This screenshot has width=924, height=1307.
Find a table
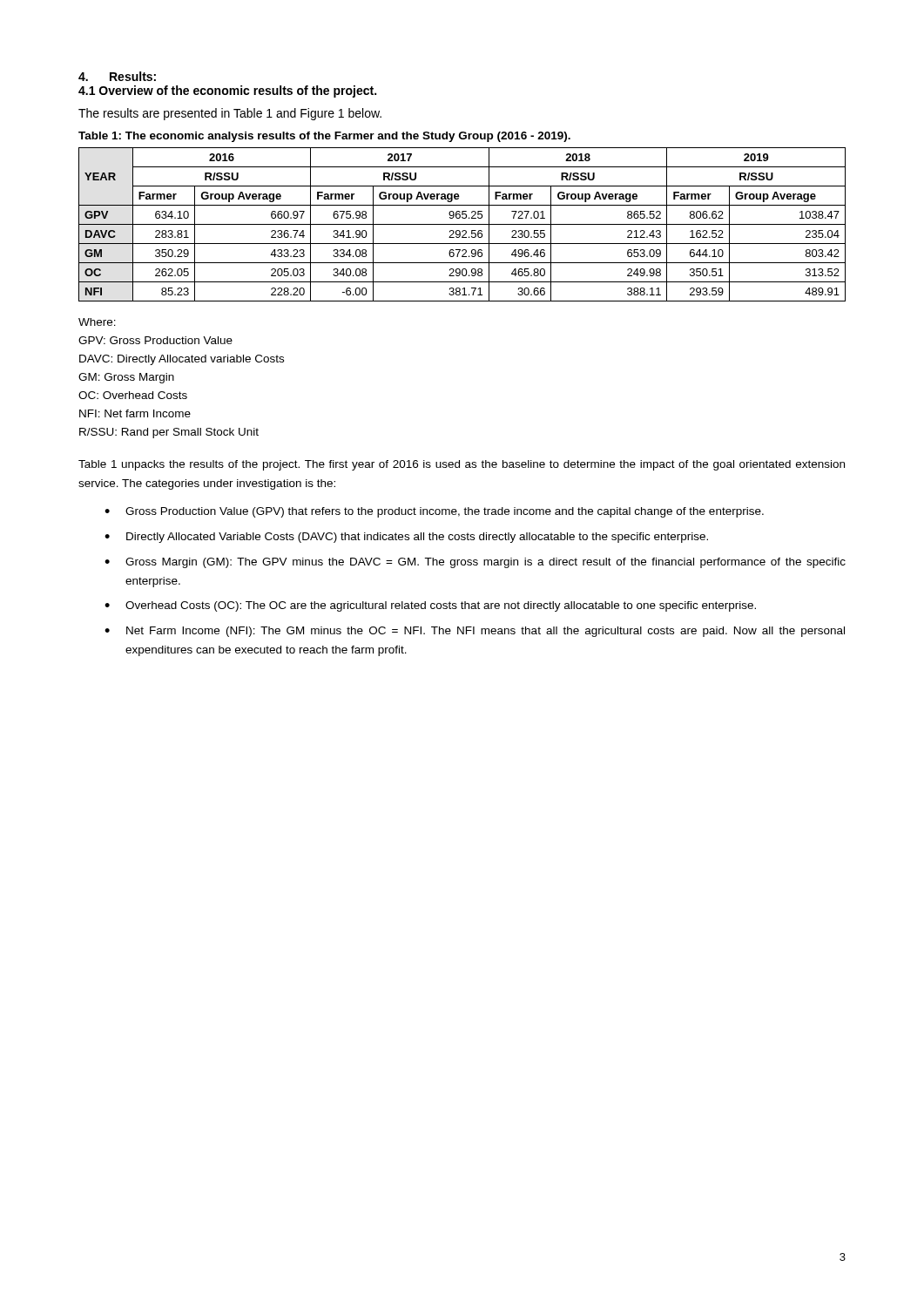tap(462, 224)
